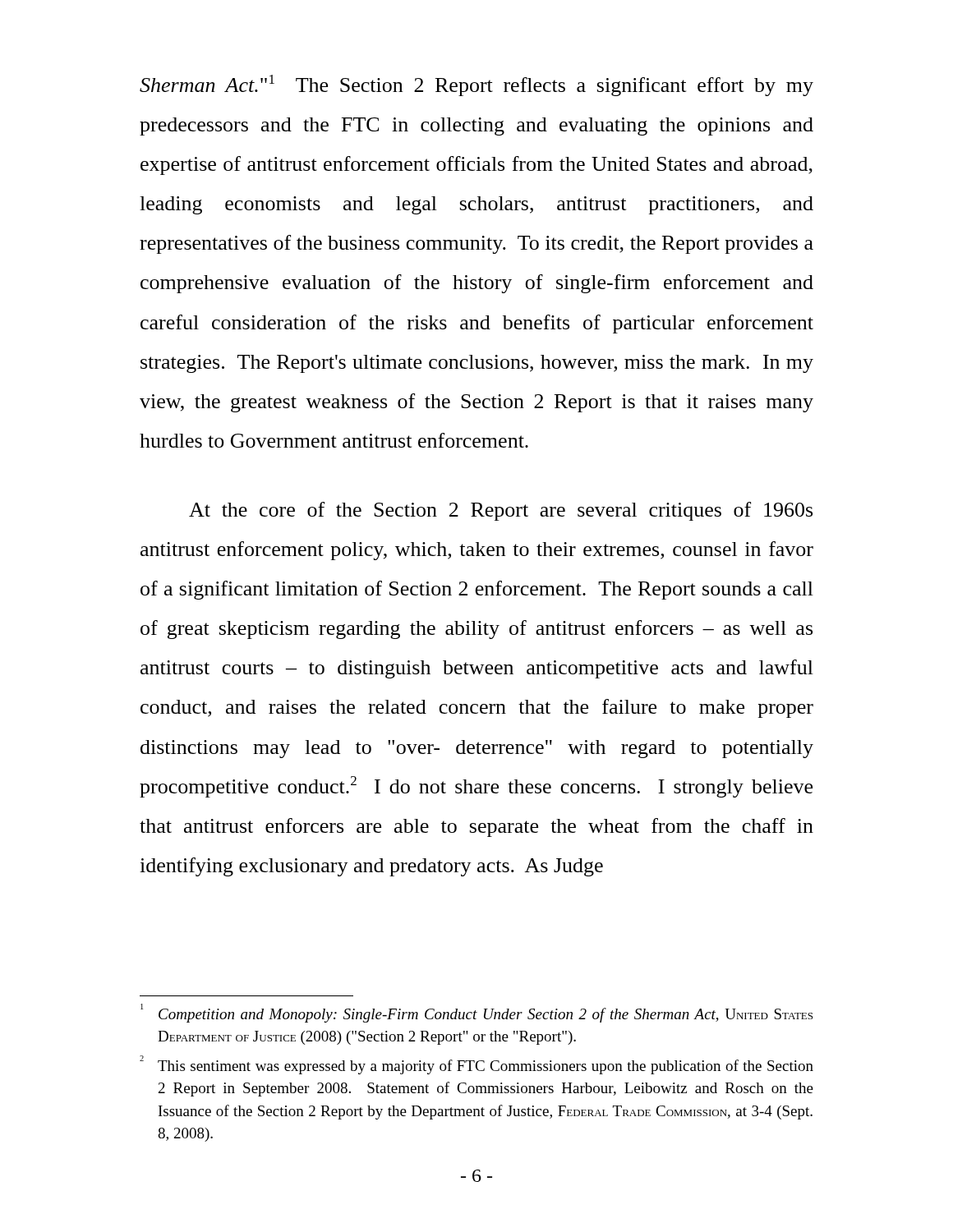953x1232 pixels.
Task: Find the text block containing "At the core"
Action: [501, 511]
